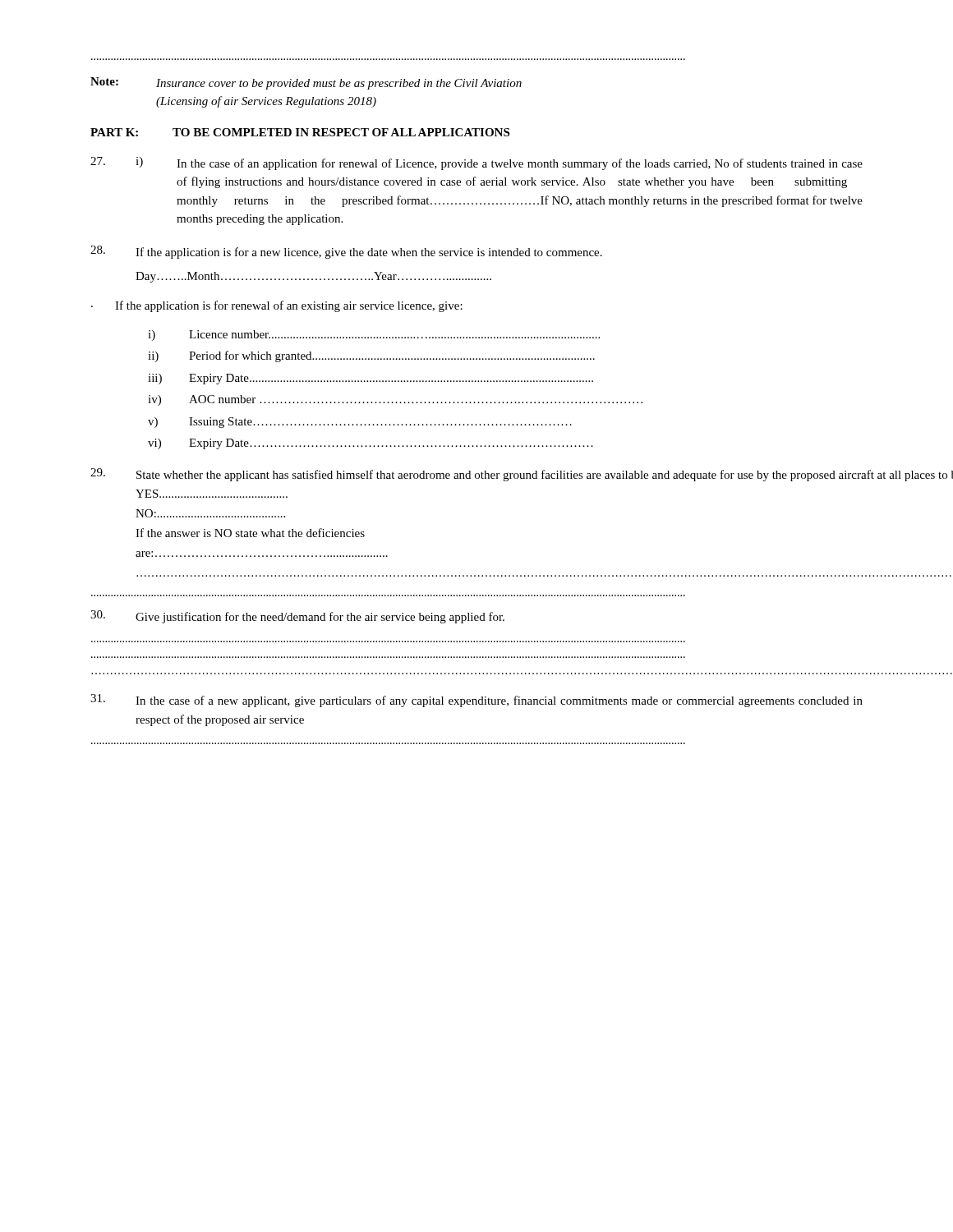Screen dimensions: 1232x953
Task: Select the list item that reads "iii) Expiry Date"
Action: [x=505, y=378]
